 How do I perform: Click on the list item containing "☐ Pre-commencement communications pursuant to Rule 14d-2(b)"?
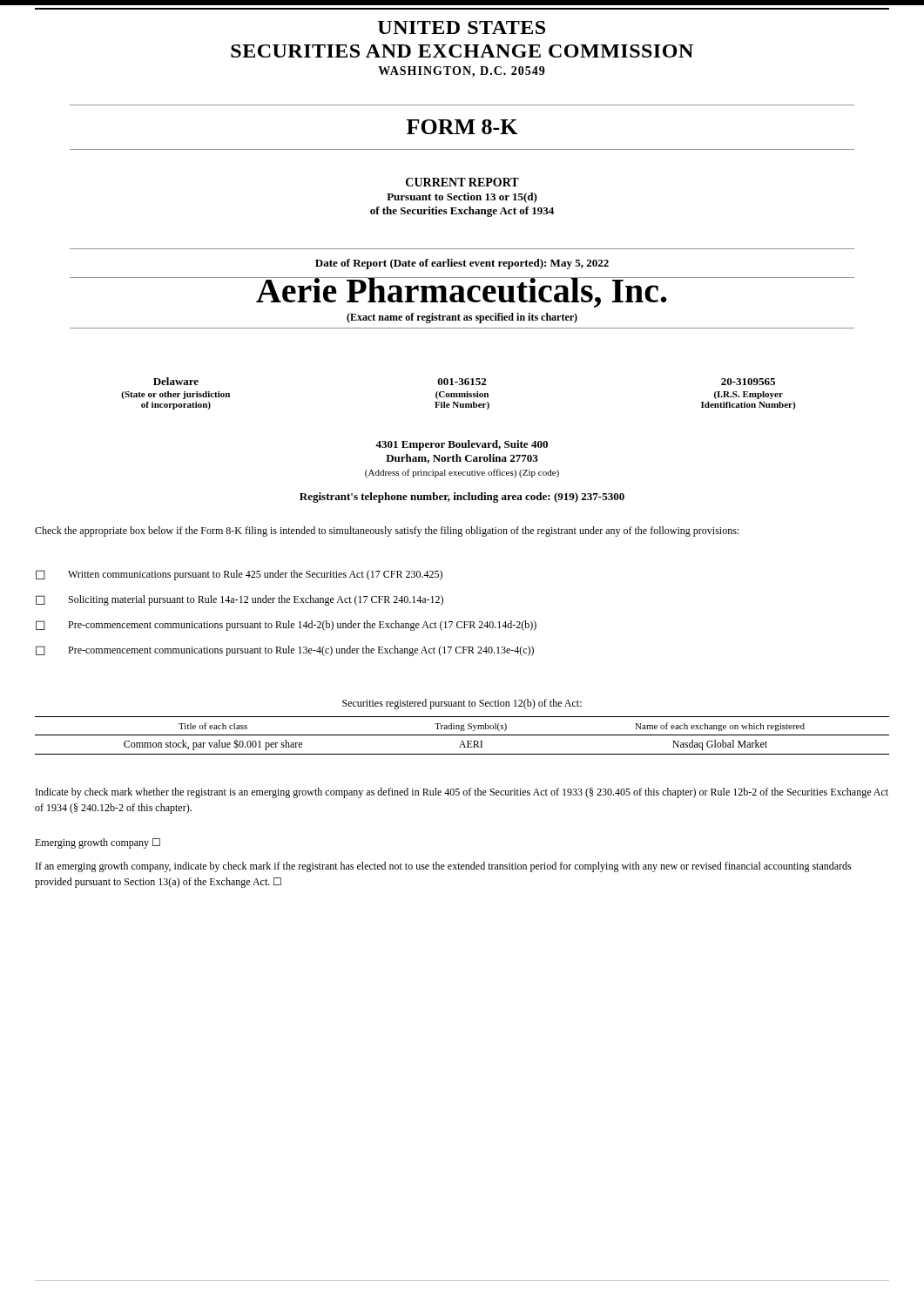[286, 626]
